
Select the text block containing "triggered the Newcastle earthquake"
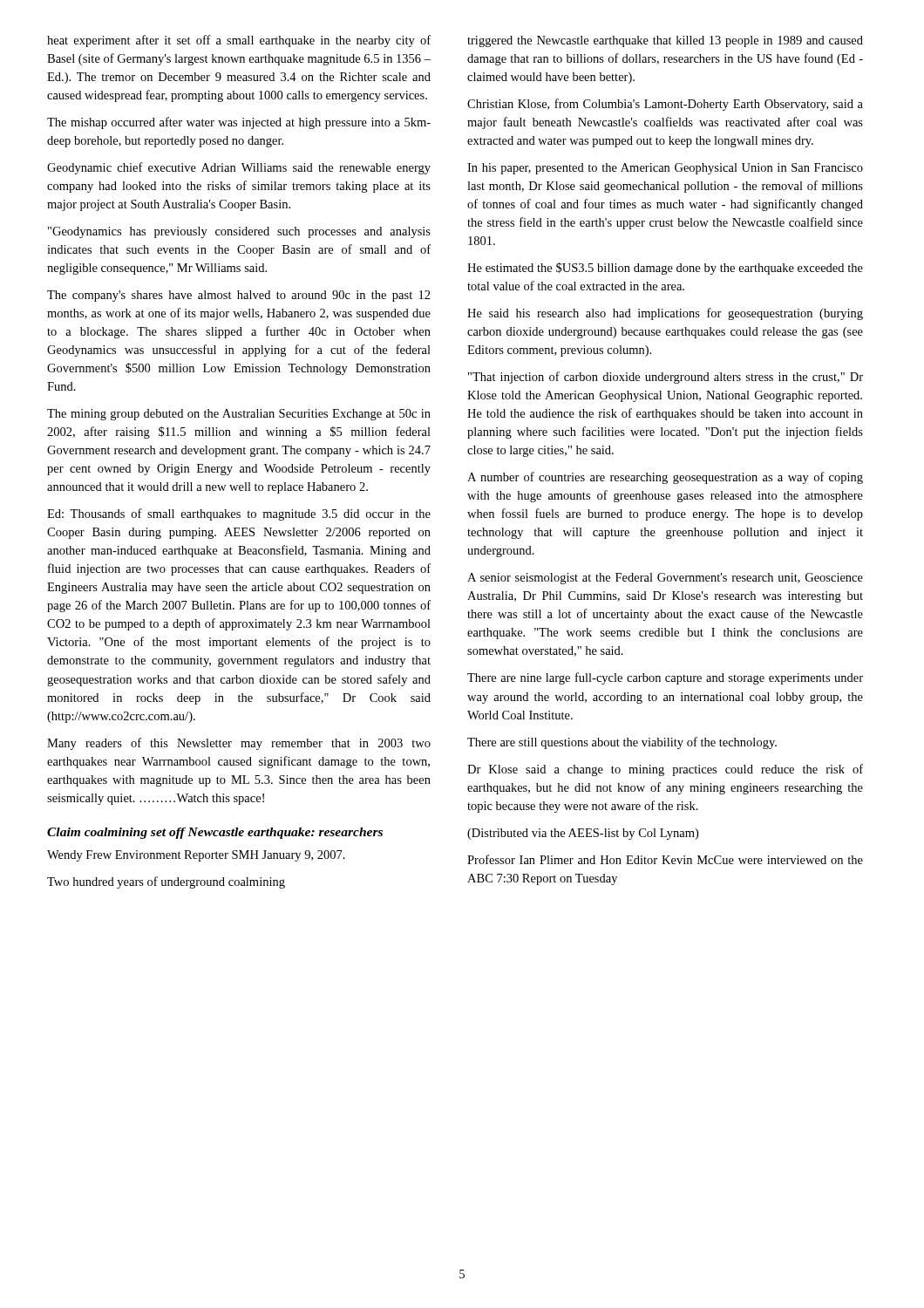(665, 59)
